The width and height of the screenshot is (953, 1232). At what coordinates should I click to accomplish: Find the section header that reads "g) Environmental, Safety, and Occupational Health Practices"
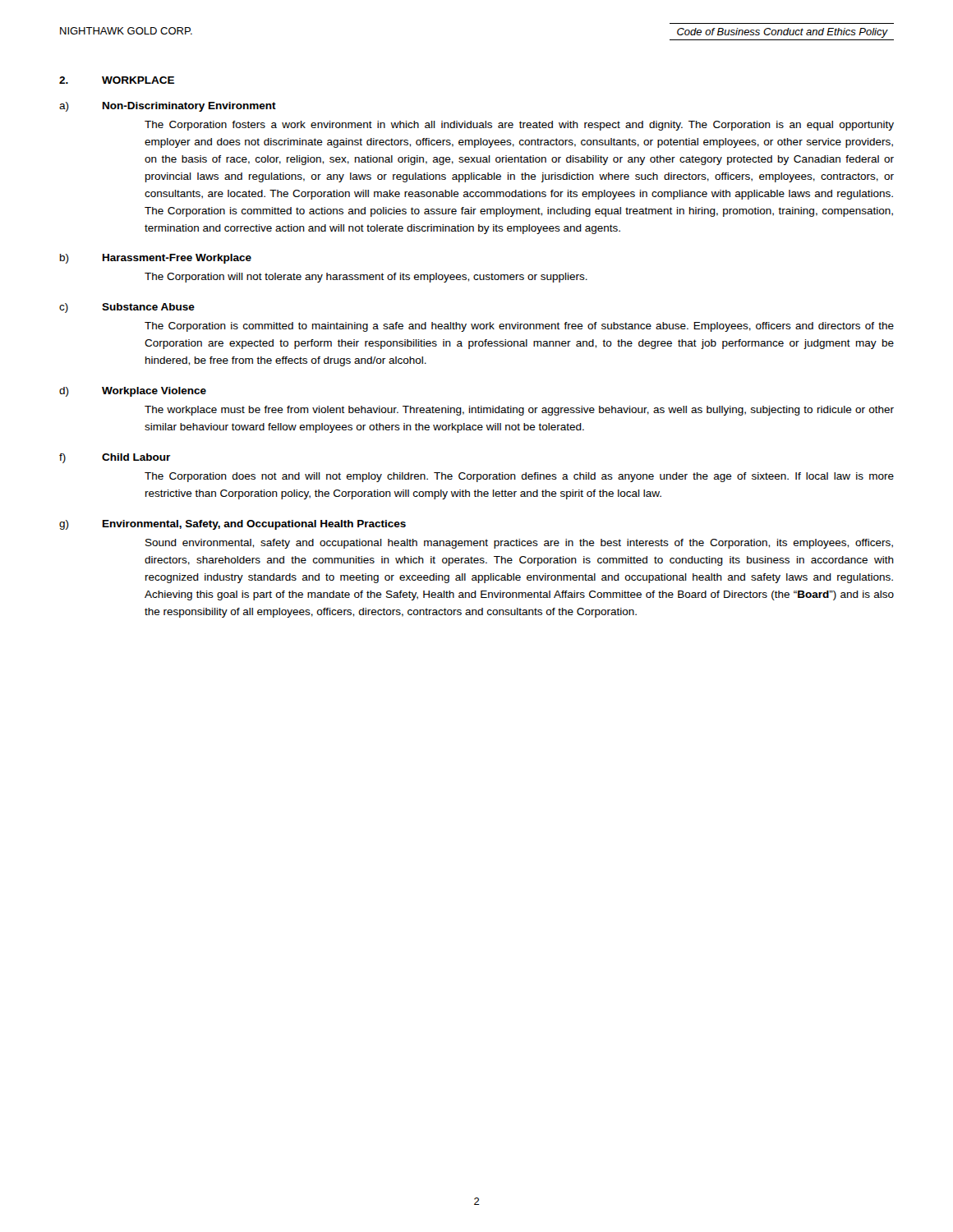tap(233, 523)
